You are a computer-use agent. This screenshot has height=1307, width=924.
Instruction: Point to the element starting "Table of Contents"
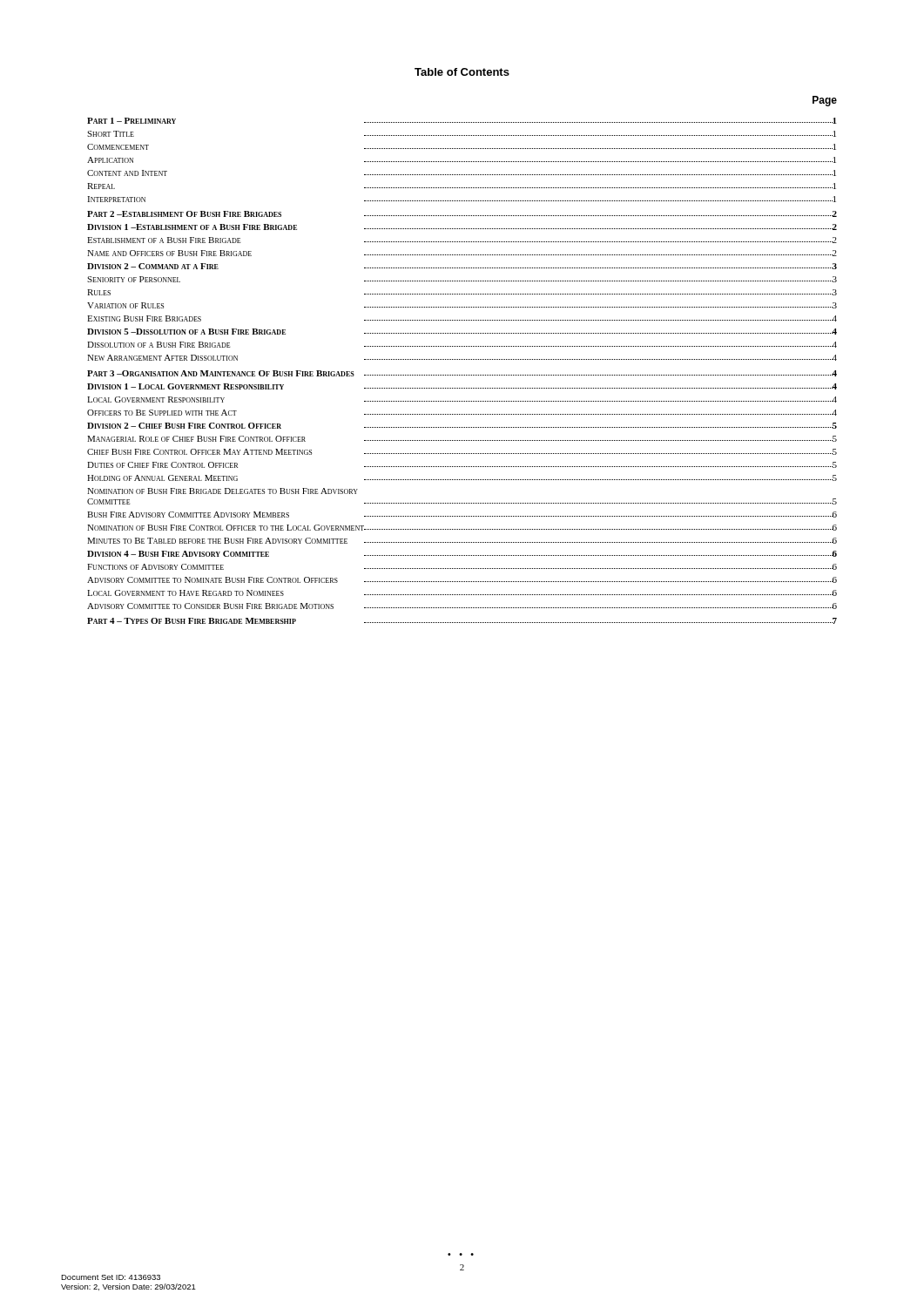462,72
